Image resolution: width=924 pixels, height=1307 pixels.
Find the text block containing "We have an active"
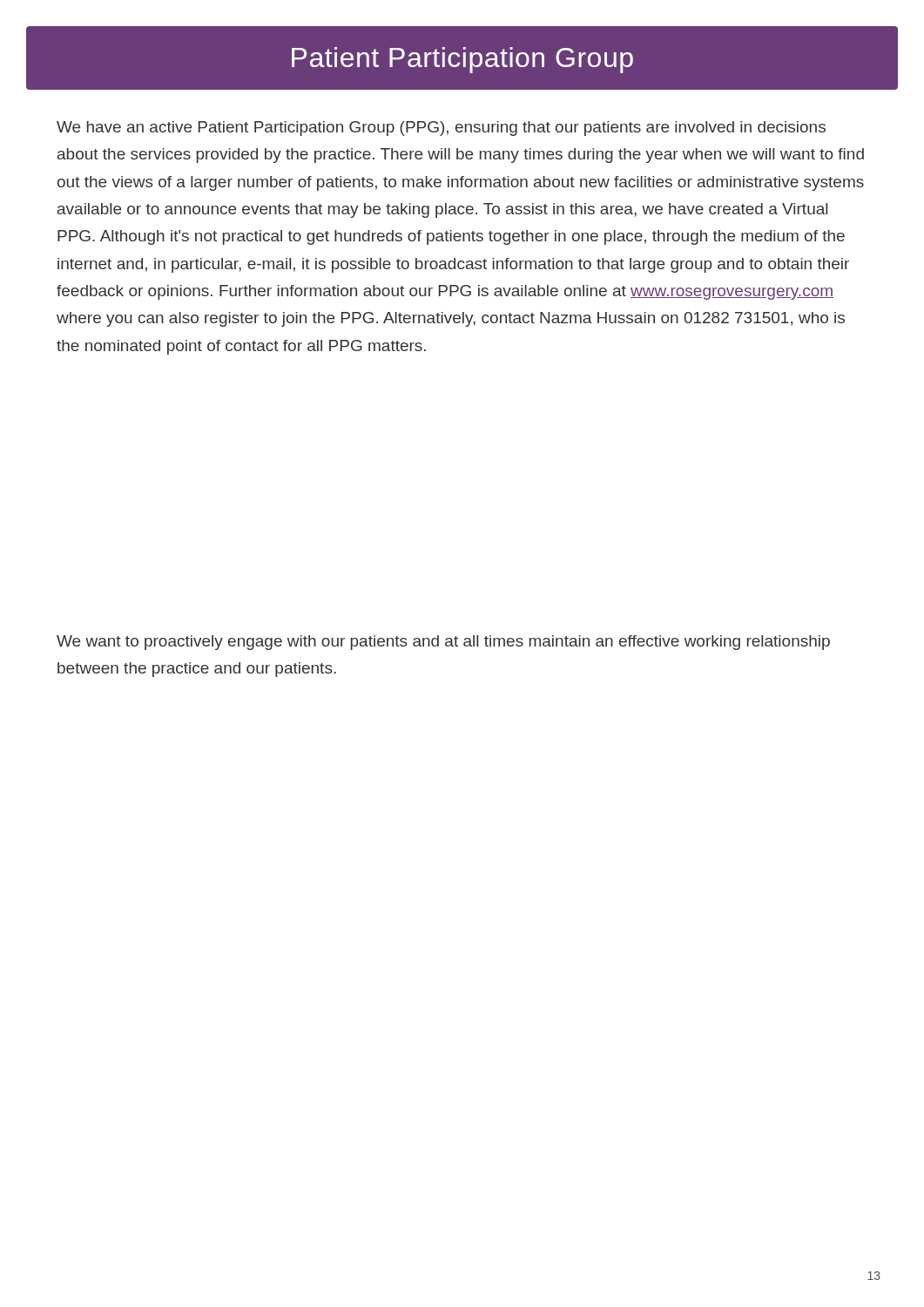pos(461,236)
